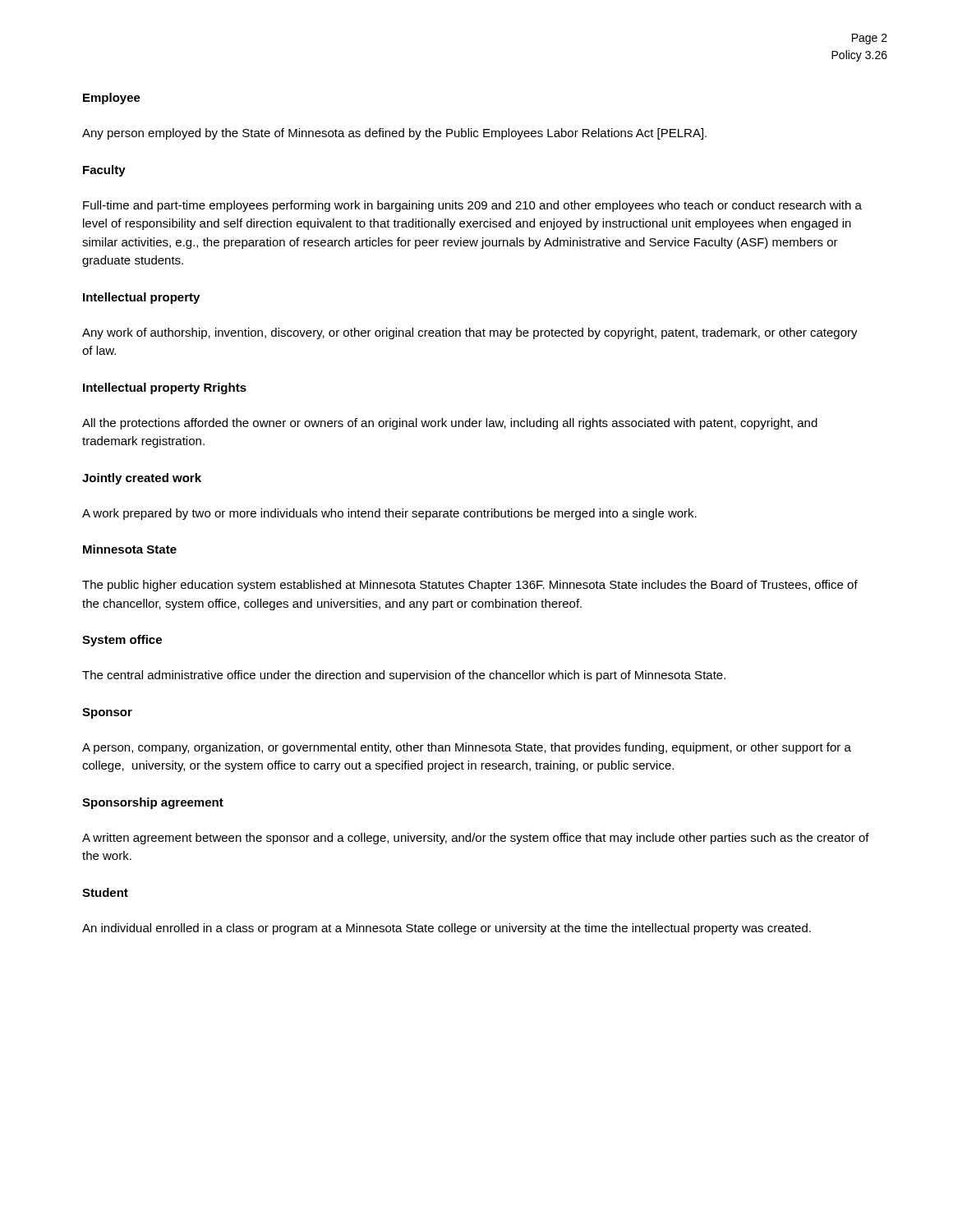Click on the element starting "System office"

[122, 641]
